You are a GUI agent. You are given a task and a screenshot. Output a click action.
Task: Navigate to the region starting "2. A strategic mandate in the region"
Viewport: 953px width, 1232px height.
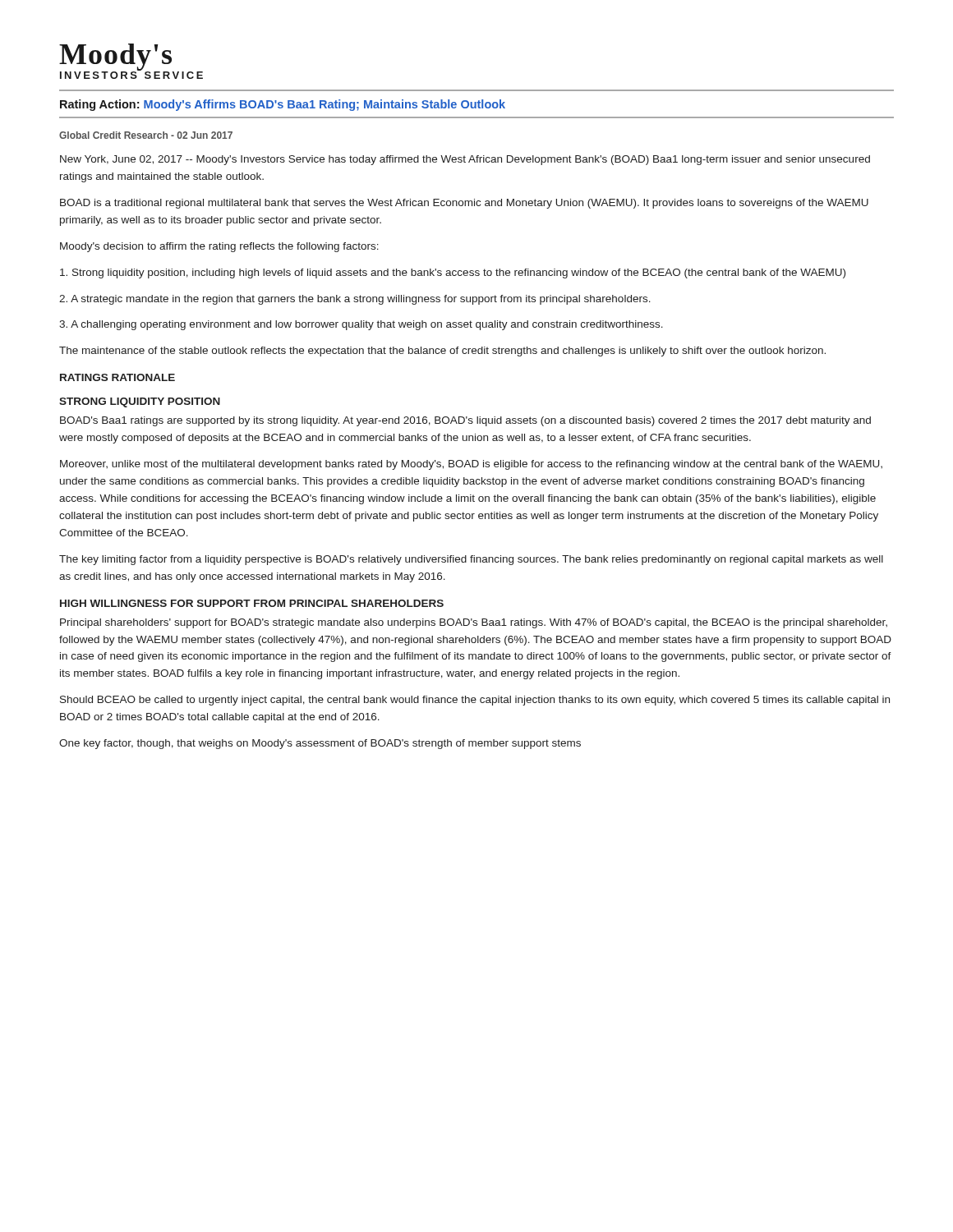click(x=355, y=298)
